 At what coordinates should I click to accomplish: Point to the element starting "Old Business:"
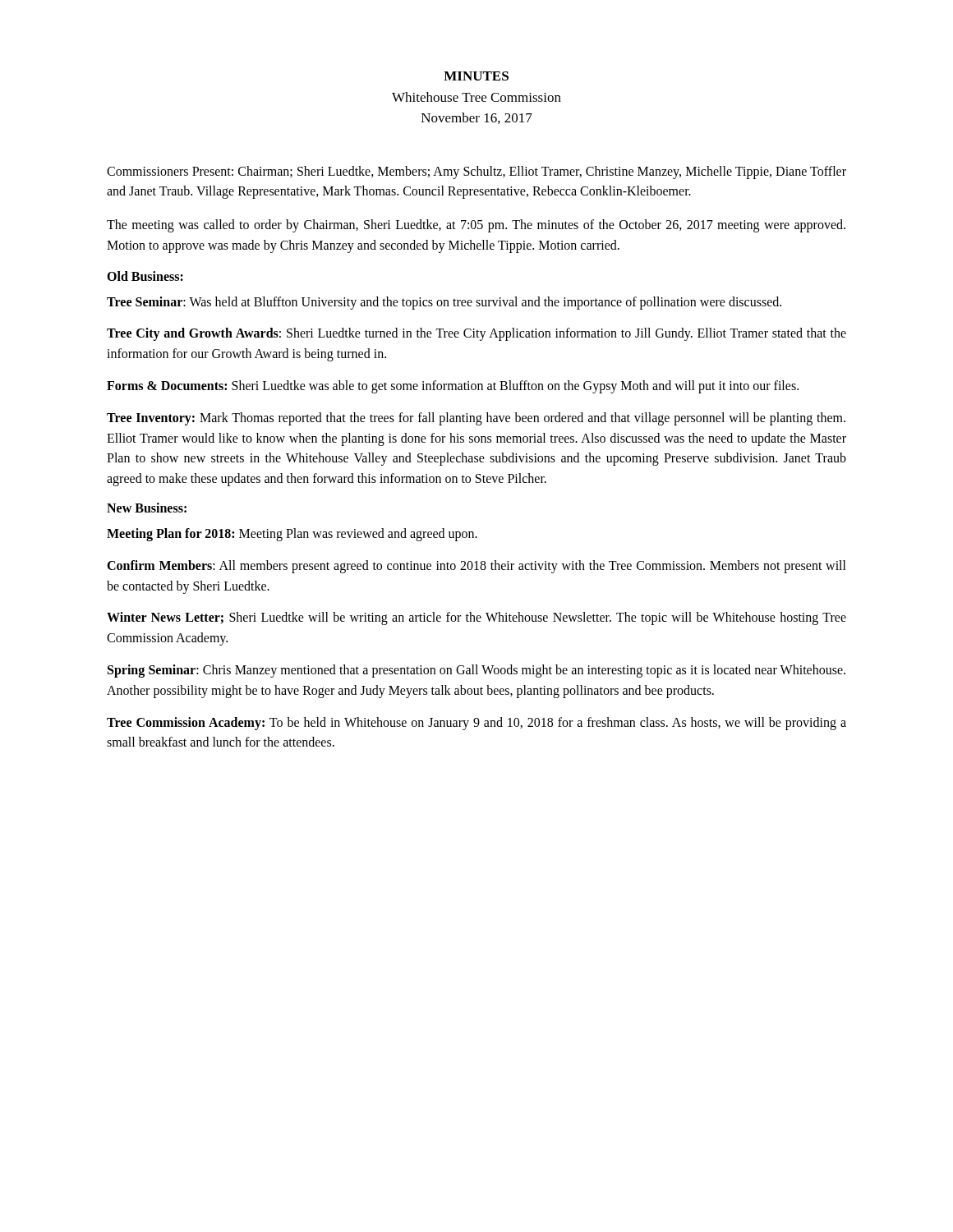[x=145, y=276]
